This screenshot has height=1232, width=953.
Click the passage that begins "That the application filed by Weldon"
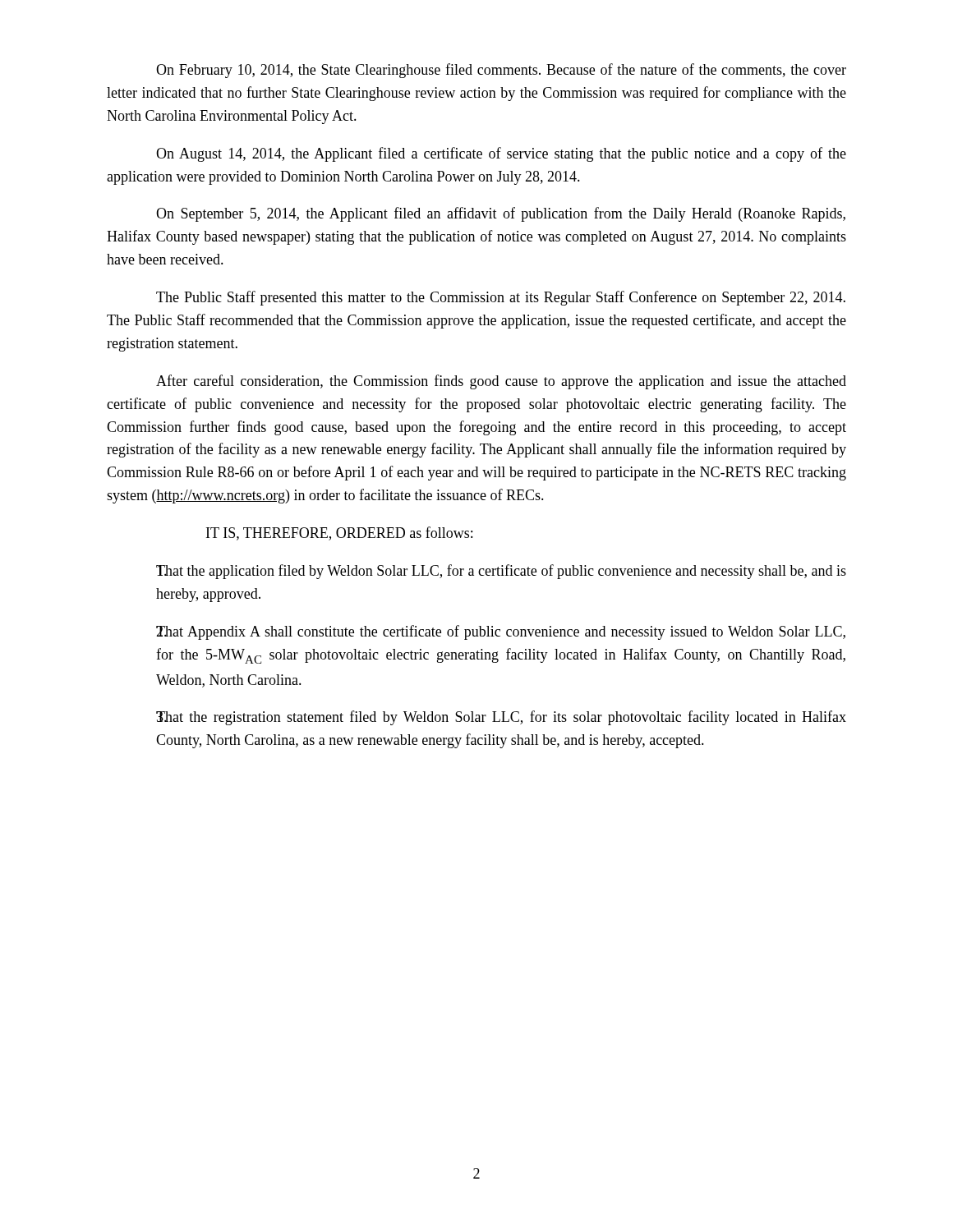tap(476, 583)
